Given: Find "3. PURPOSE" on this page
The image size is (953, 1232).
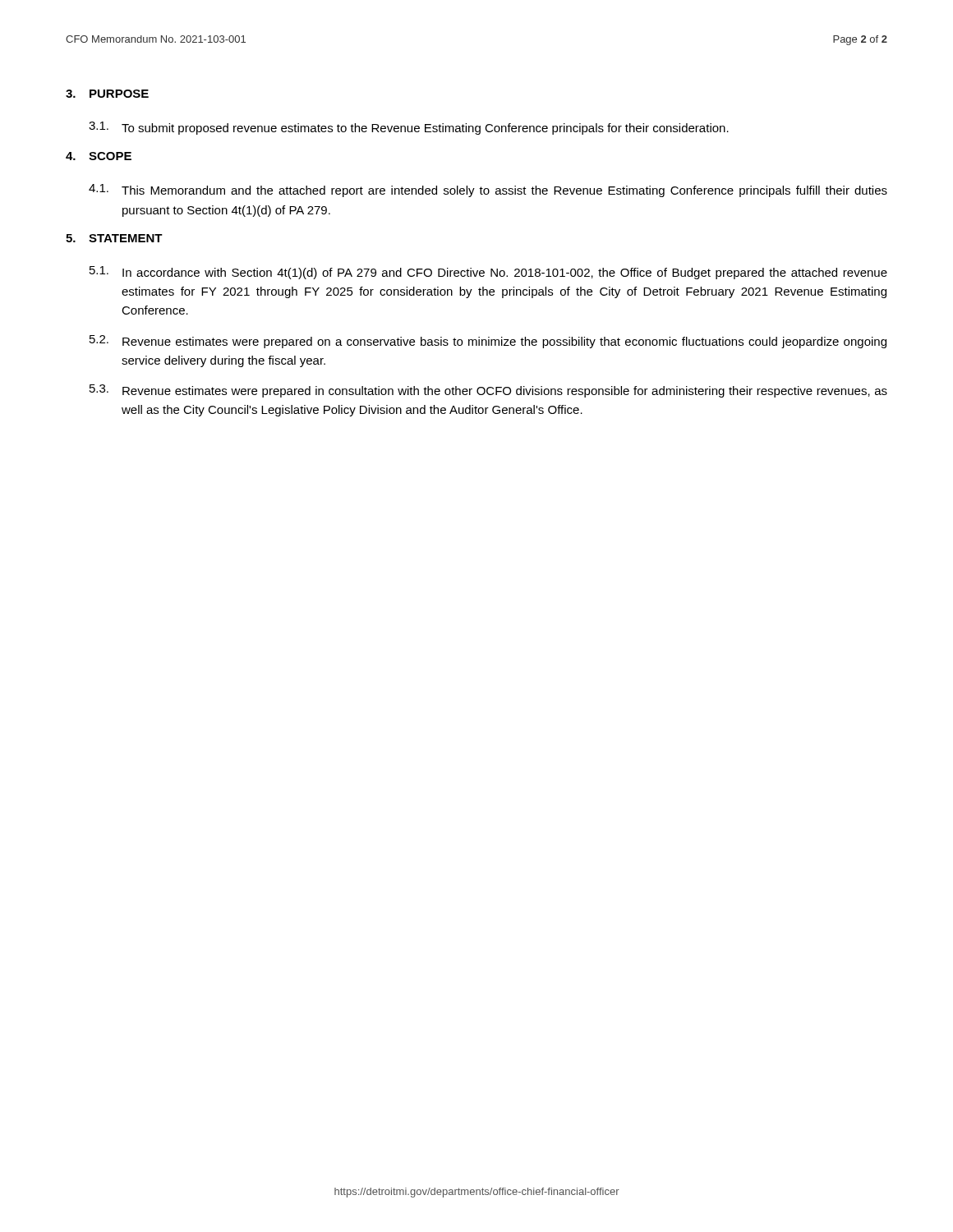Looking at the screenshot, I should 107,94.
